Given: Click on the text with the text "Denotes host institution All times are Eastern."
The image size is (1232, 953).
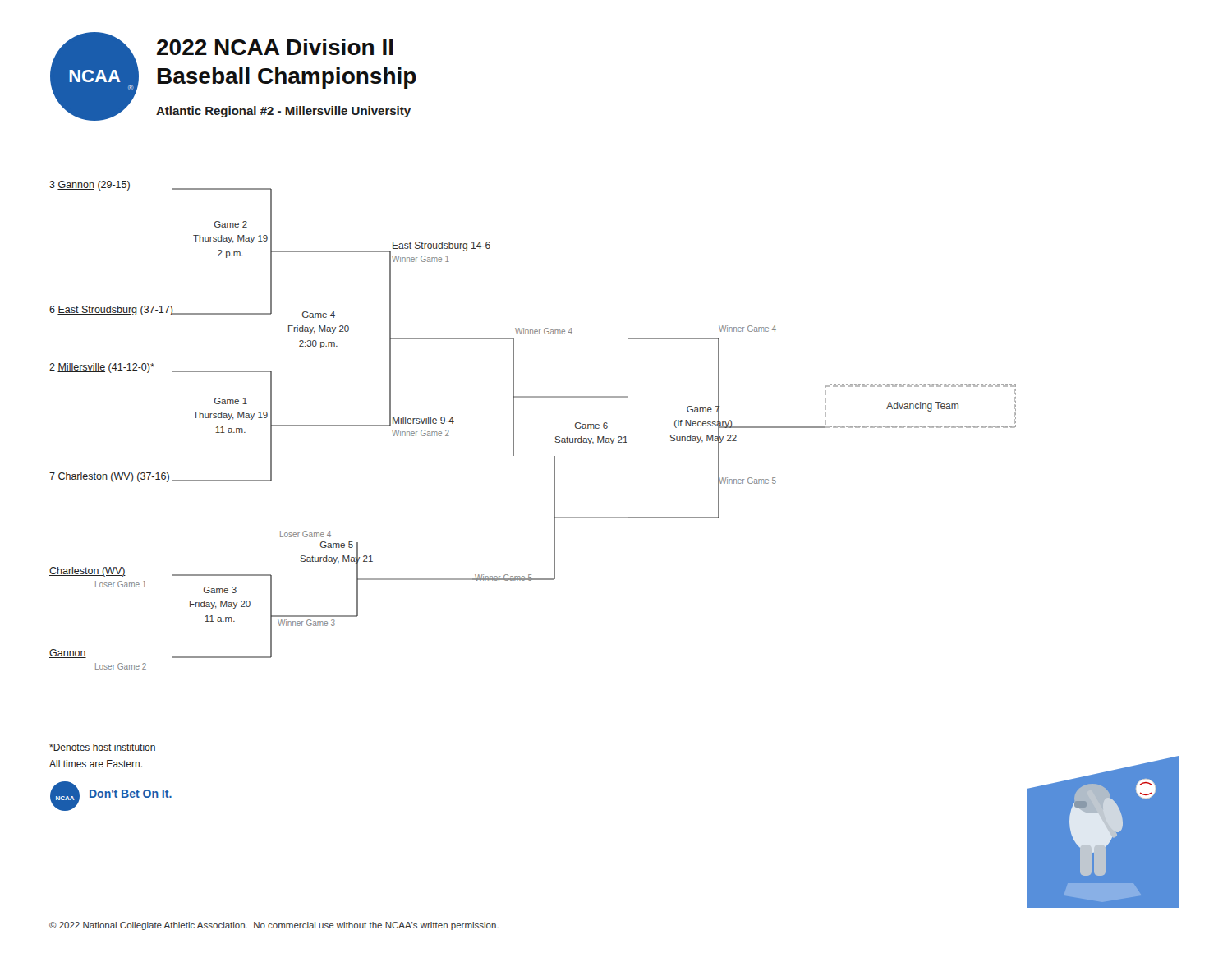Looking at the screenshot, I should point(102,756).
